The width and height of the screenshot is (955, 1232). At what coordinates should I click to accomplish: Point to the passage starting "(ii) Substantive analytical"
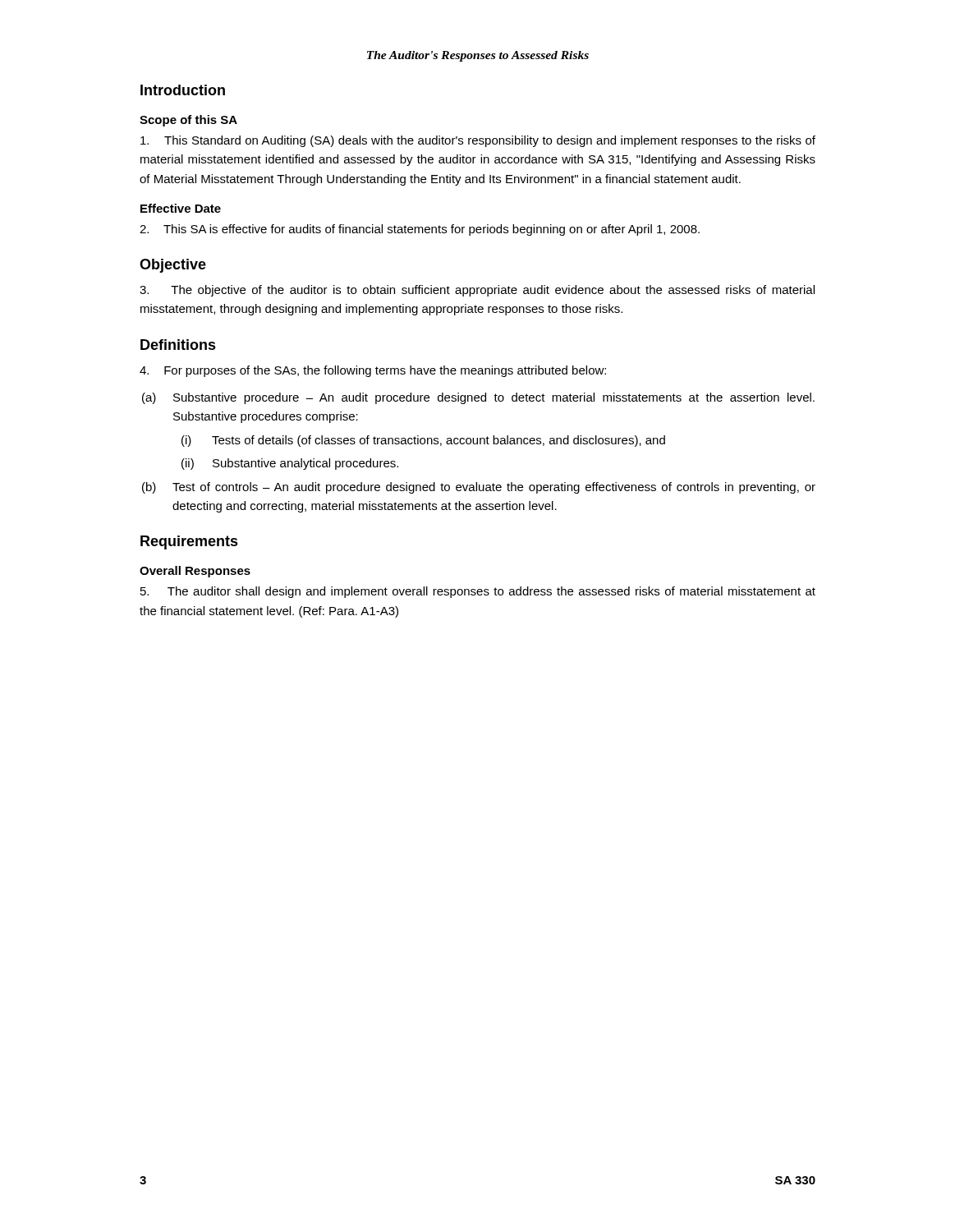pyautogui.click(x=290, y=464)
